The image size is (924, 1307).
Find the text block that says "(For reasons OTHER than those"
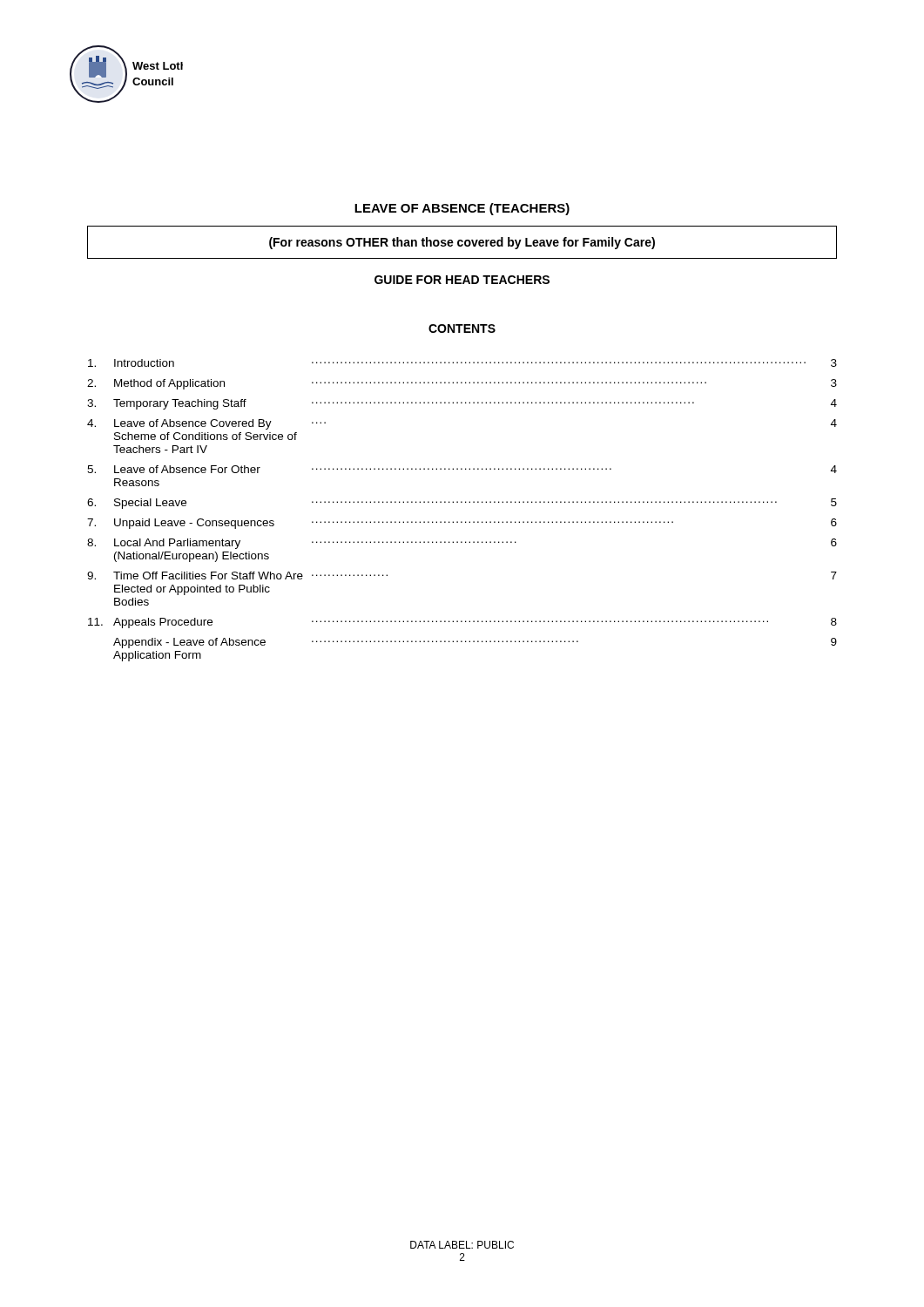tap(462, 242)
